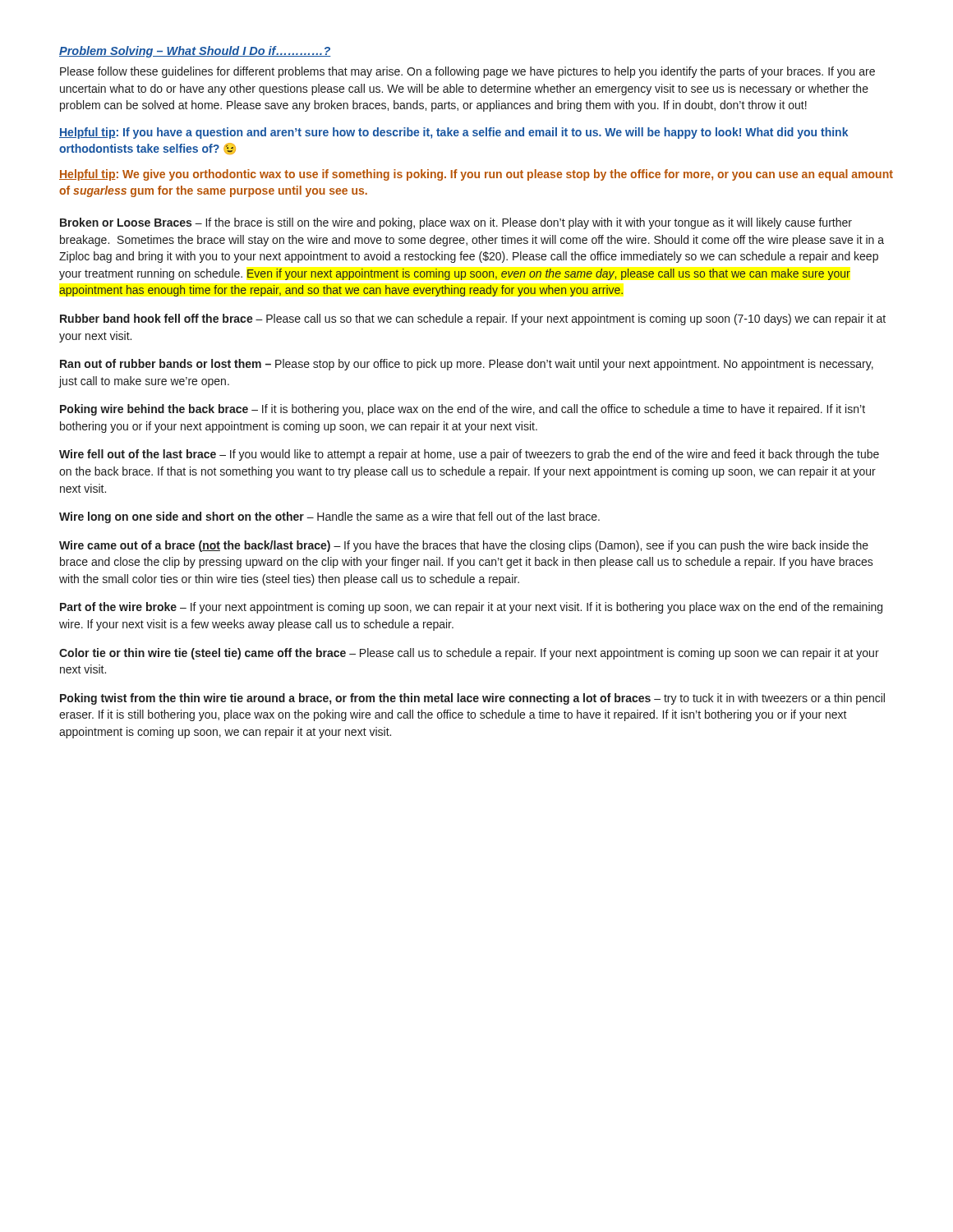Point to the block starting "Ran out of rubber bands"

pos(466,372)
